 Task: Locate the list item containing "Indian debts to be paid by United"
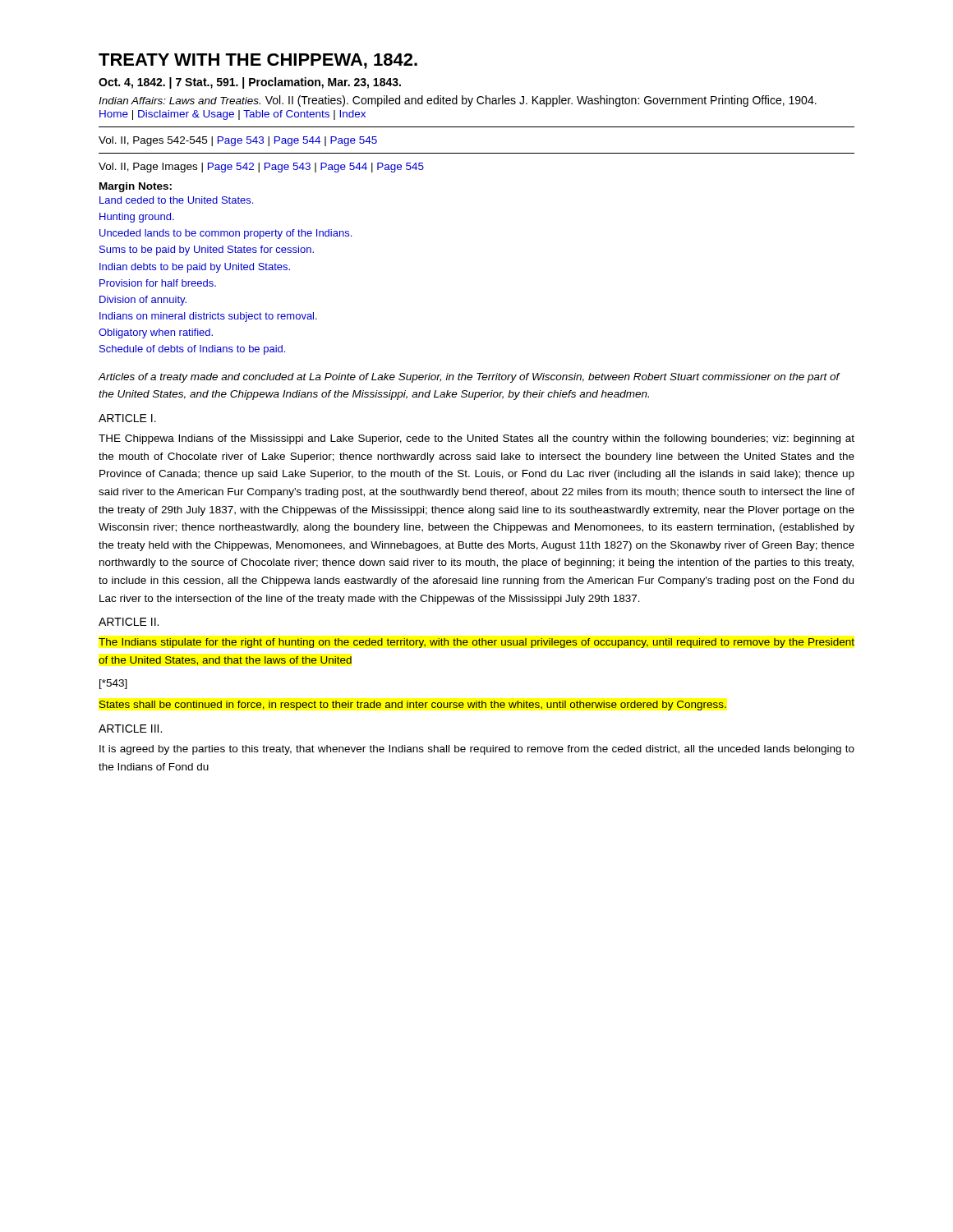coord(195,266)
